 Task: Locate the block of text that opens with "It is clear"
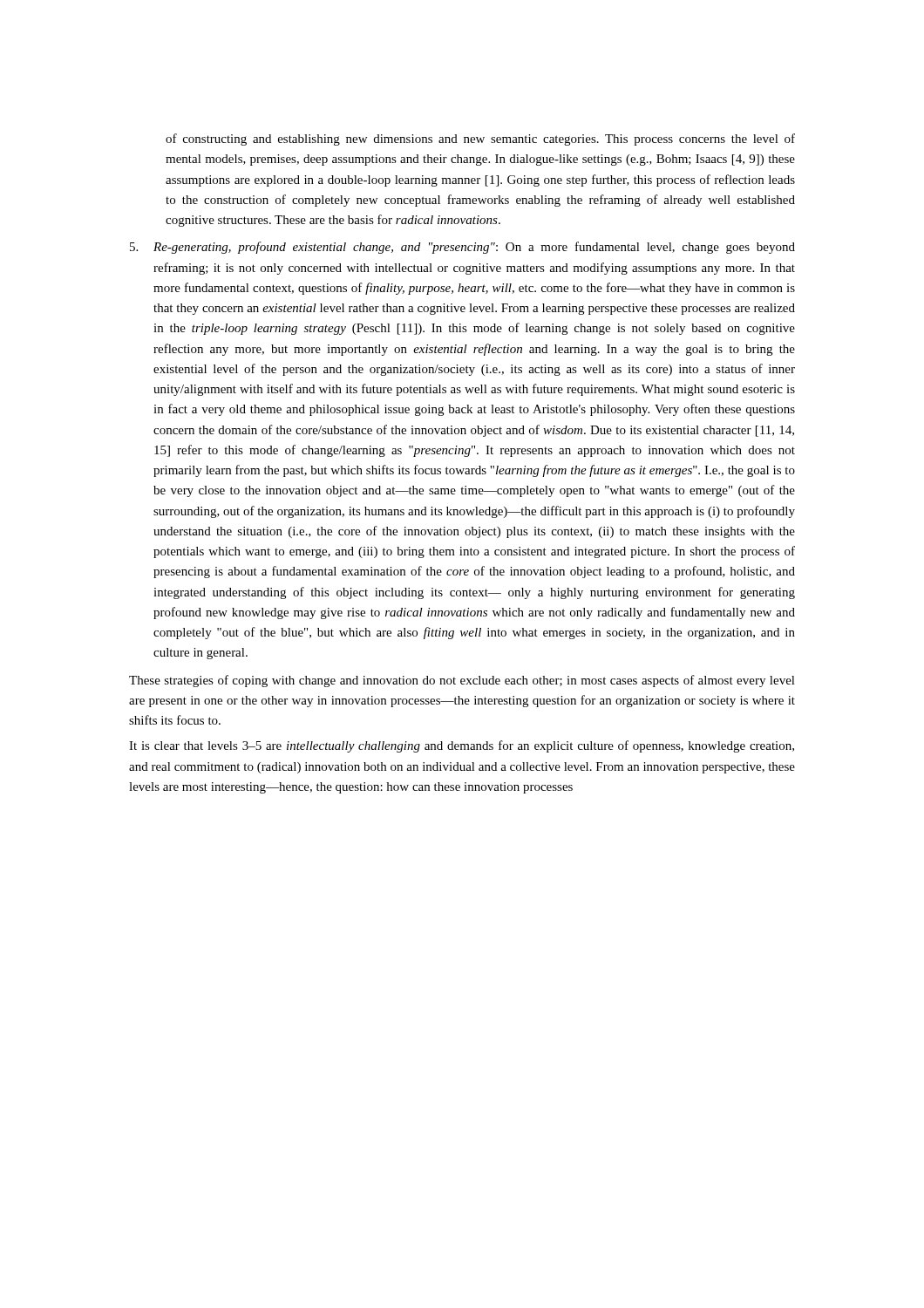(462, 766)
